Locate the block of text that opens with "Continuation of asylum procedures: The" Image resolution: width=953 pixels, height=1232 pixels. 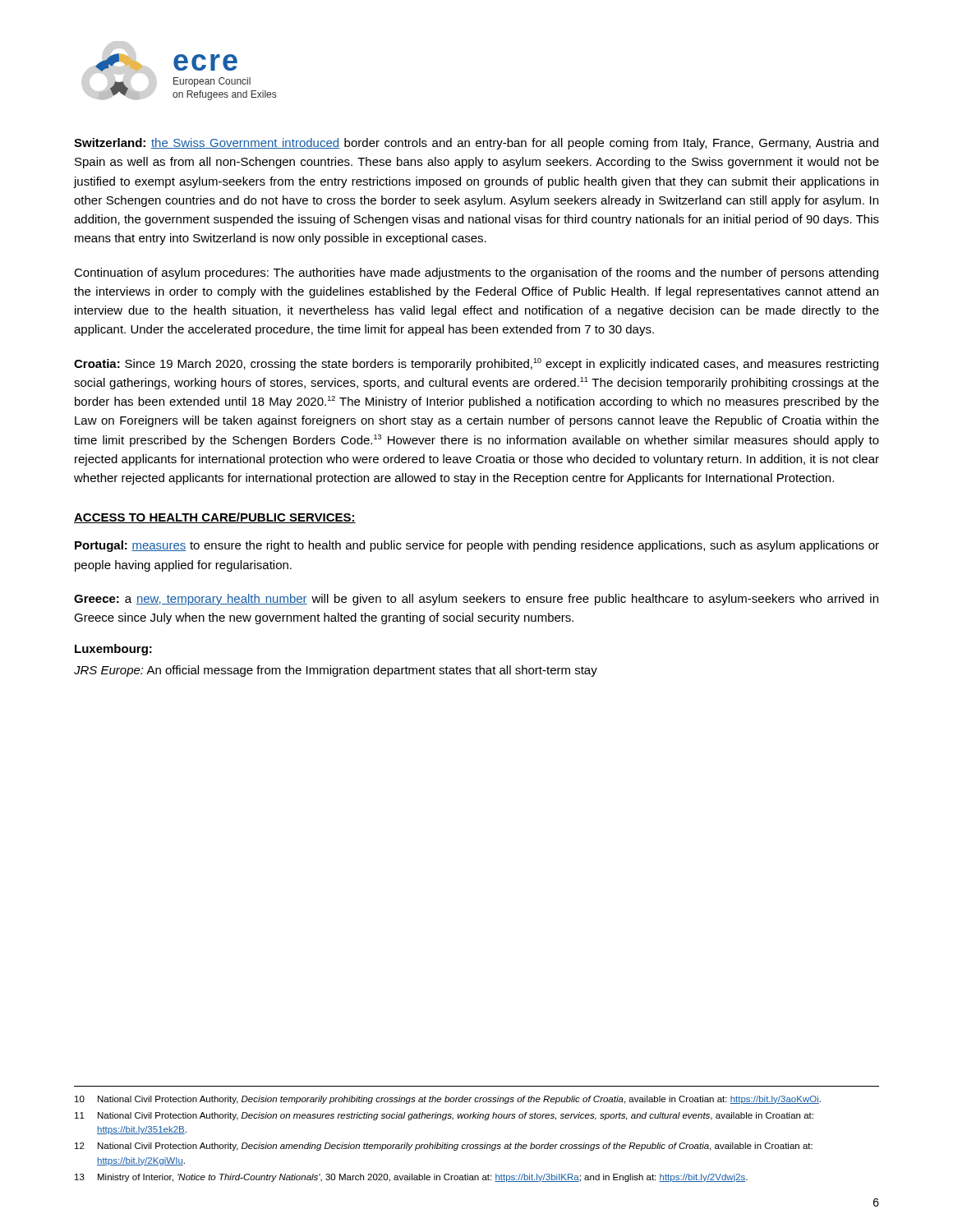point(476,301)
